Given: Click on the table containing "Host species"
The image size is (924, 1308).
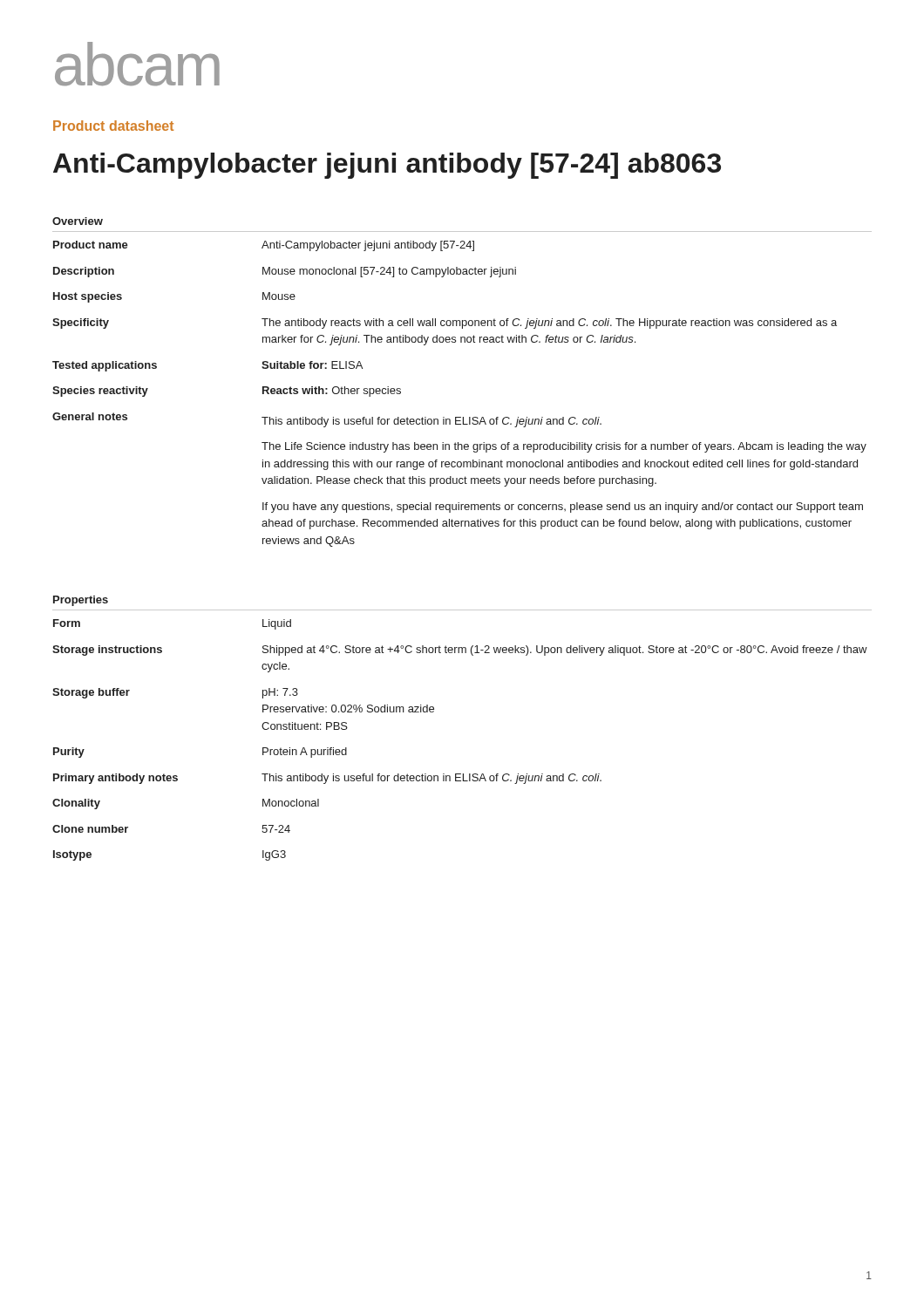Looking at the screenshot, I should point(462,397).
